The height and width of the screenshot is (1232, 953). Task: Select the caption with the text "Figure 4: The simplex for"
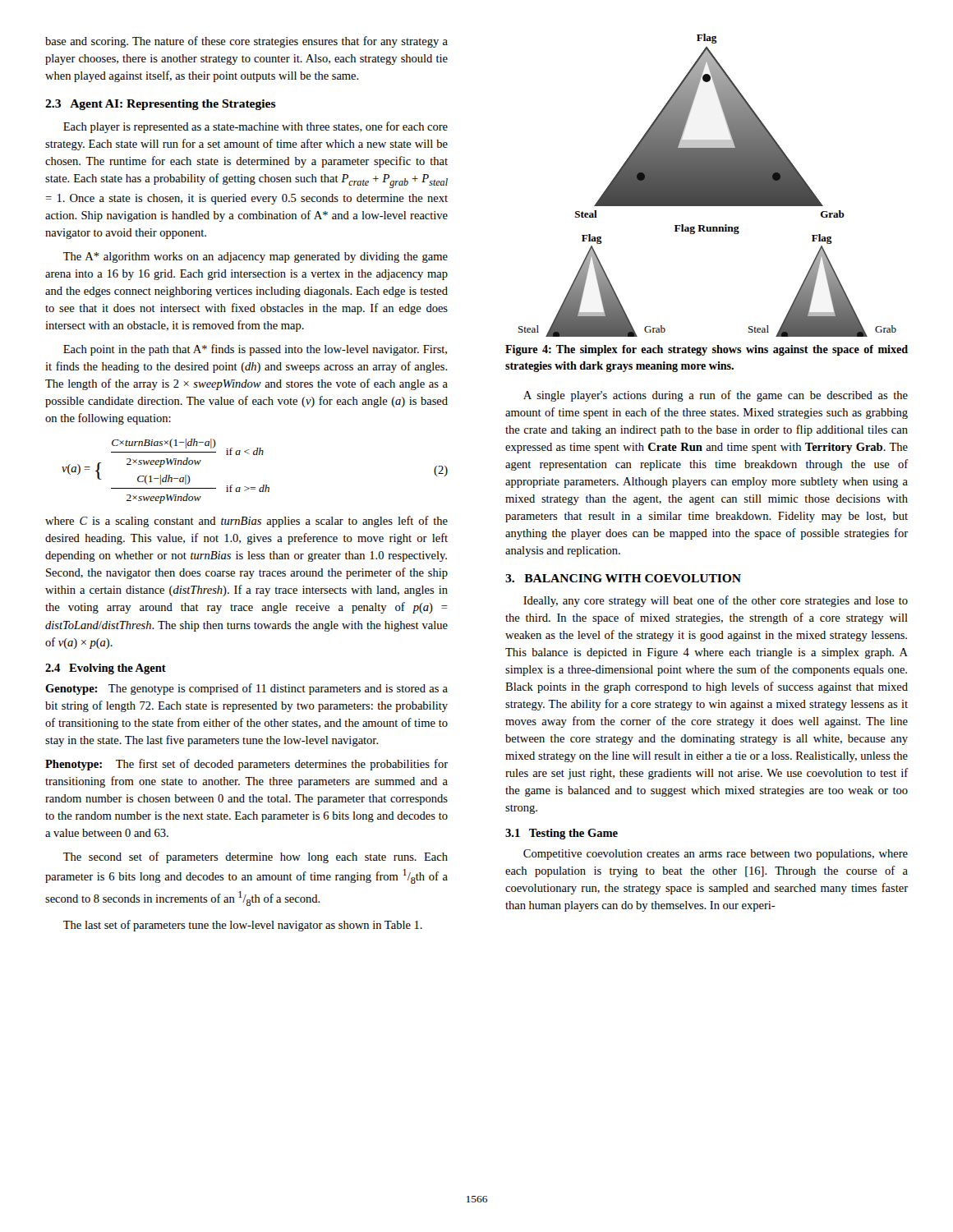(x=707, y=358)
